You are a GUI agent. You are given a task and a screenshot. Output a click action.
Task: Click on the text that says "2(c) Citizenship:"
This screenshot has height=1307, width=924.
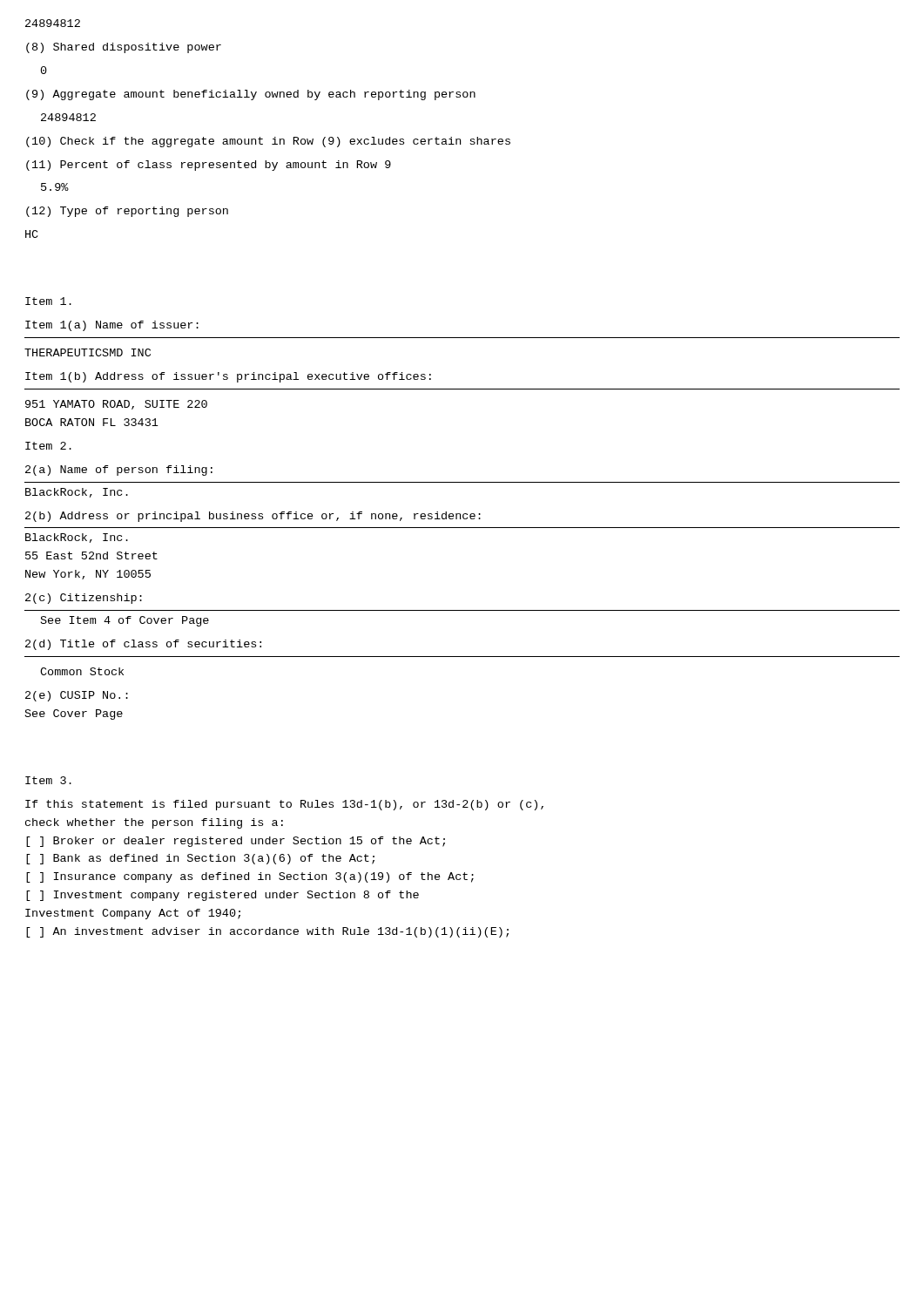(x=84, y=598)
